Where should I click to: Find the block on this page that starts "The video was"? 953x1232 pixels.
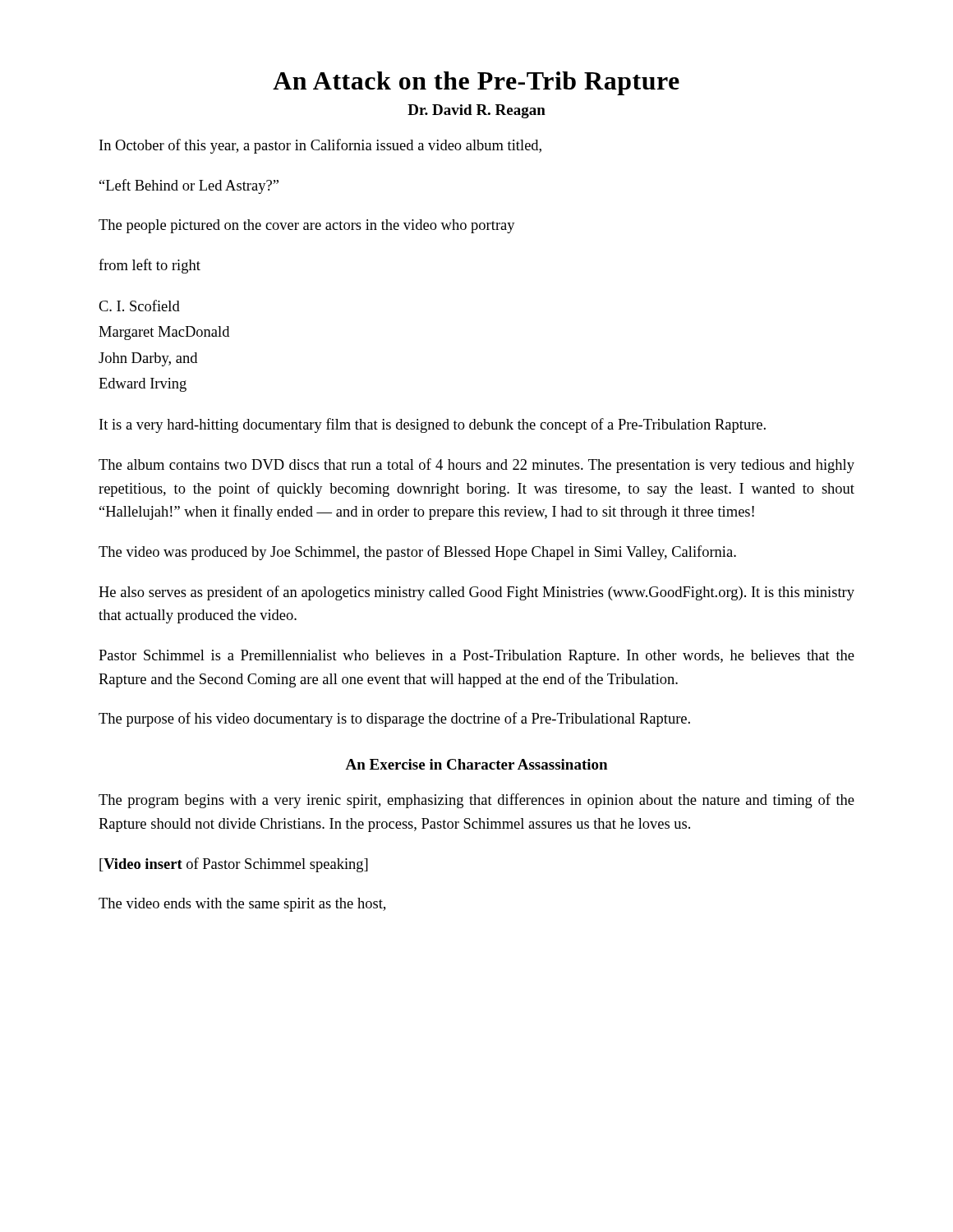[x=418, y=552]
